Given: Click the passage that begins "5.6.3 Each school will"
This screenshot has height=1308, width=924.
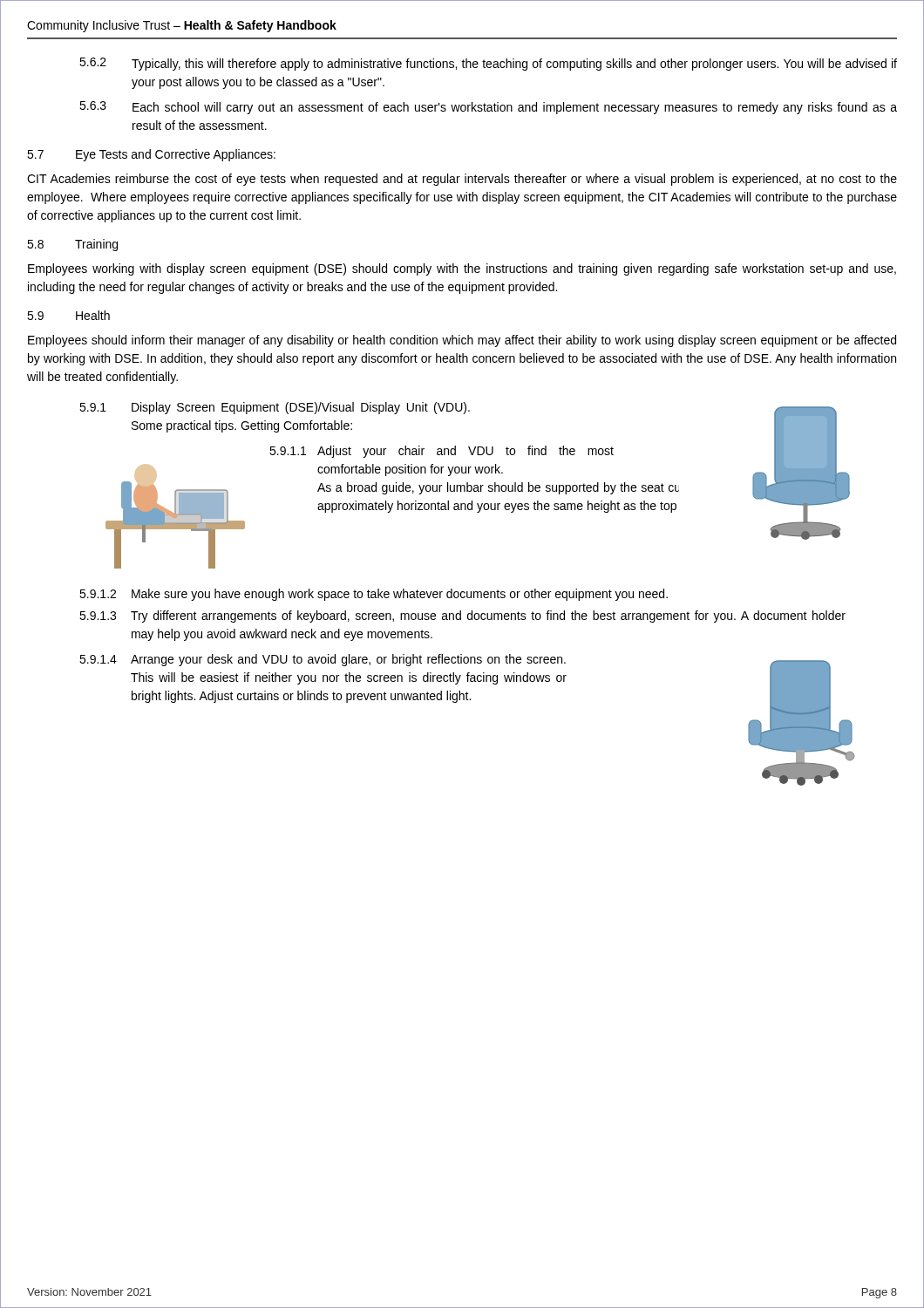Looking at the screenshot, I should coord(488,117).
